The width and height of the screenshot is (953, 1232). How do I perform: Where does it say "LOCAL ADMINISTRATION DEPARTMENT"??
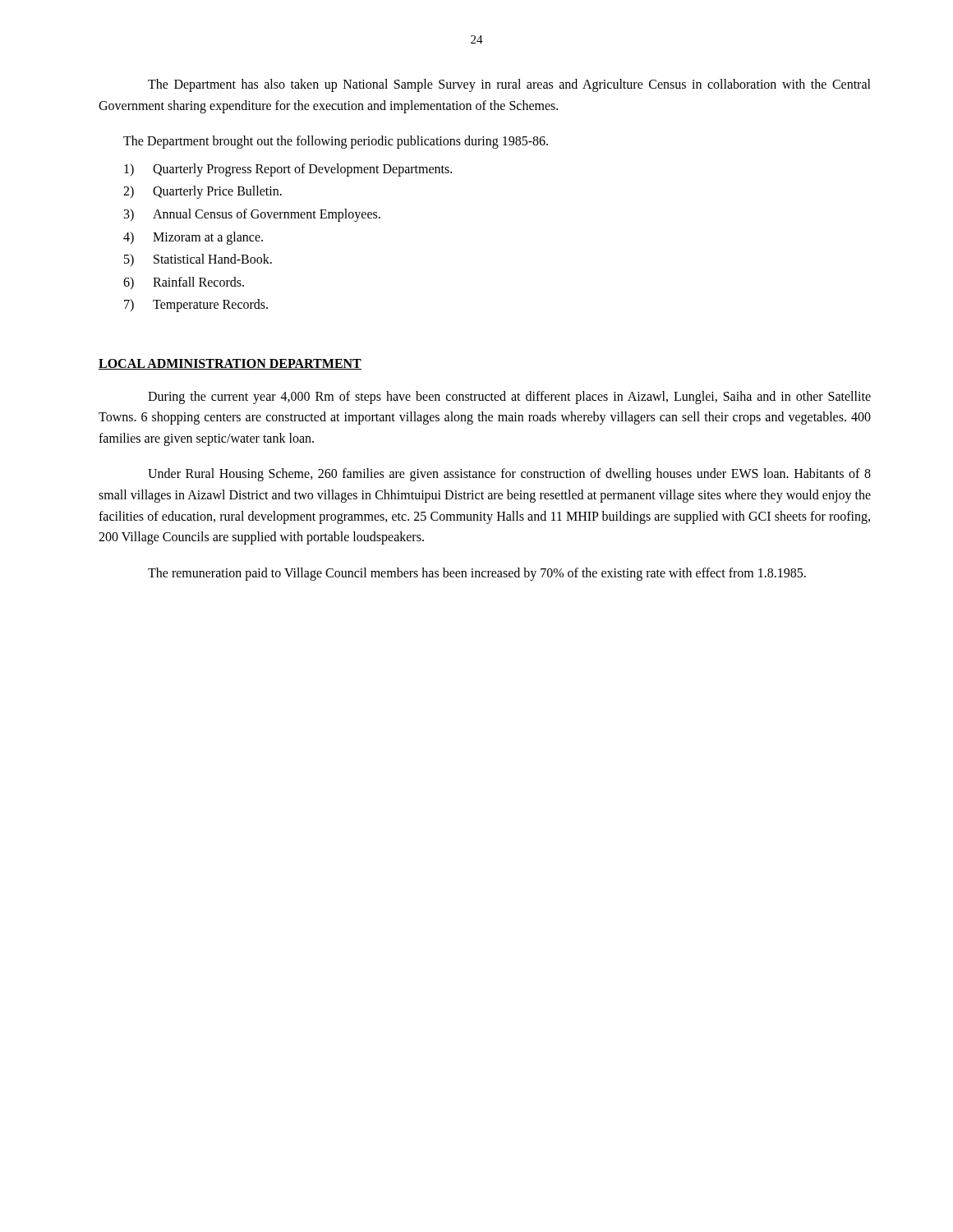coord(230,364)
